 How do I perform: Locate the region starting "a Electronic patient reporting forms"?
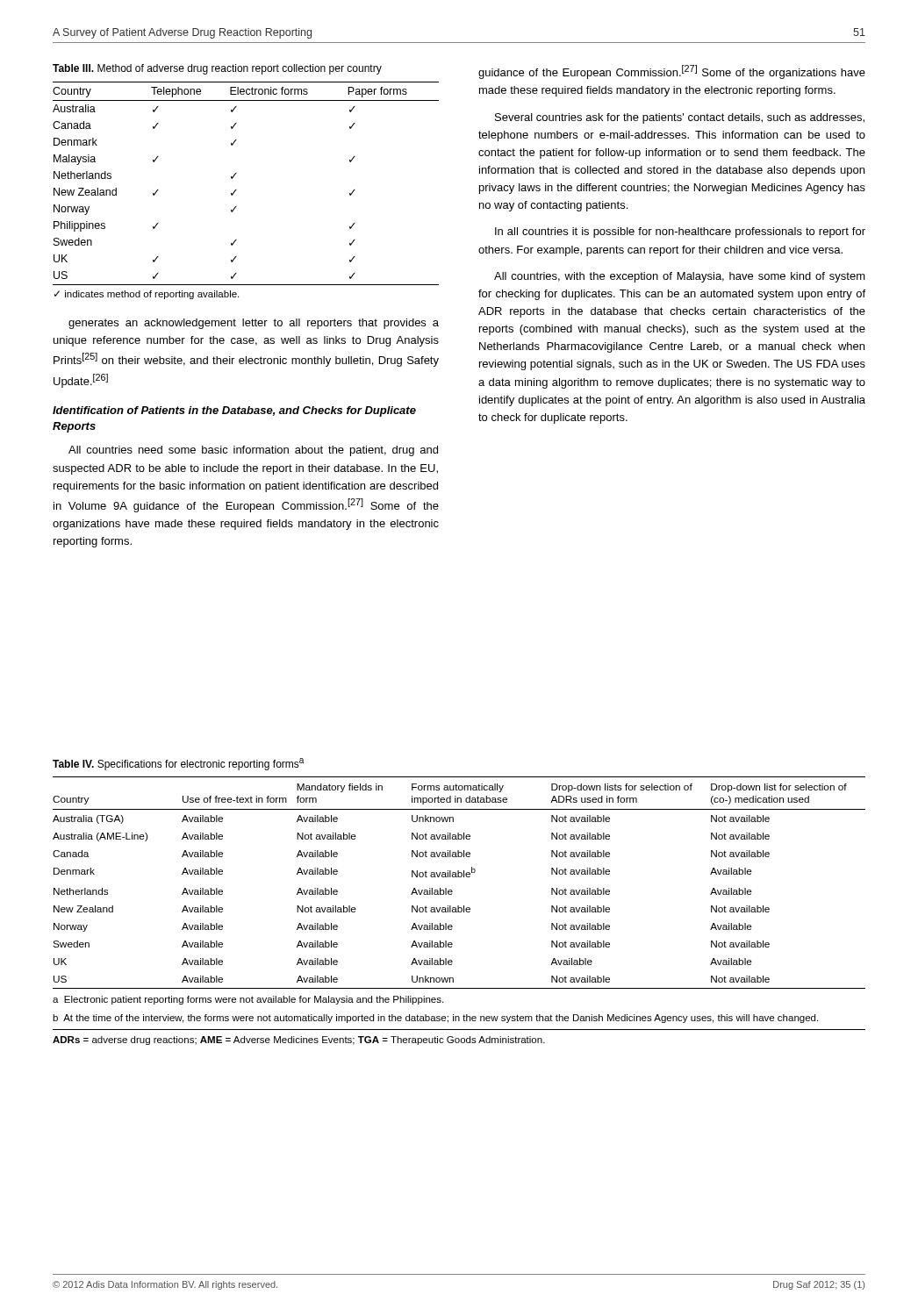(248, 999)
